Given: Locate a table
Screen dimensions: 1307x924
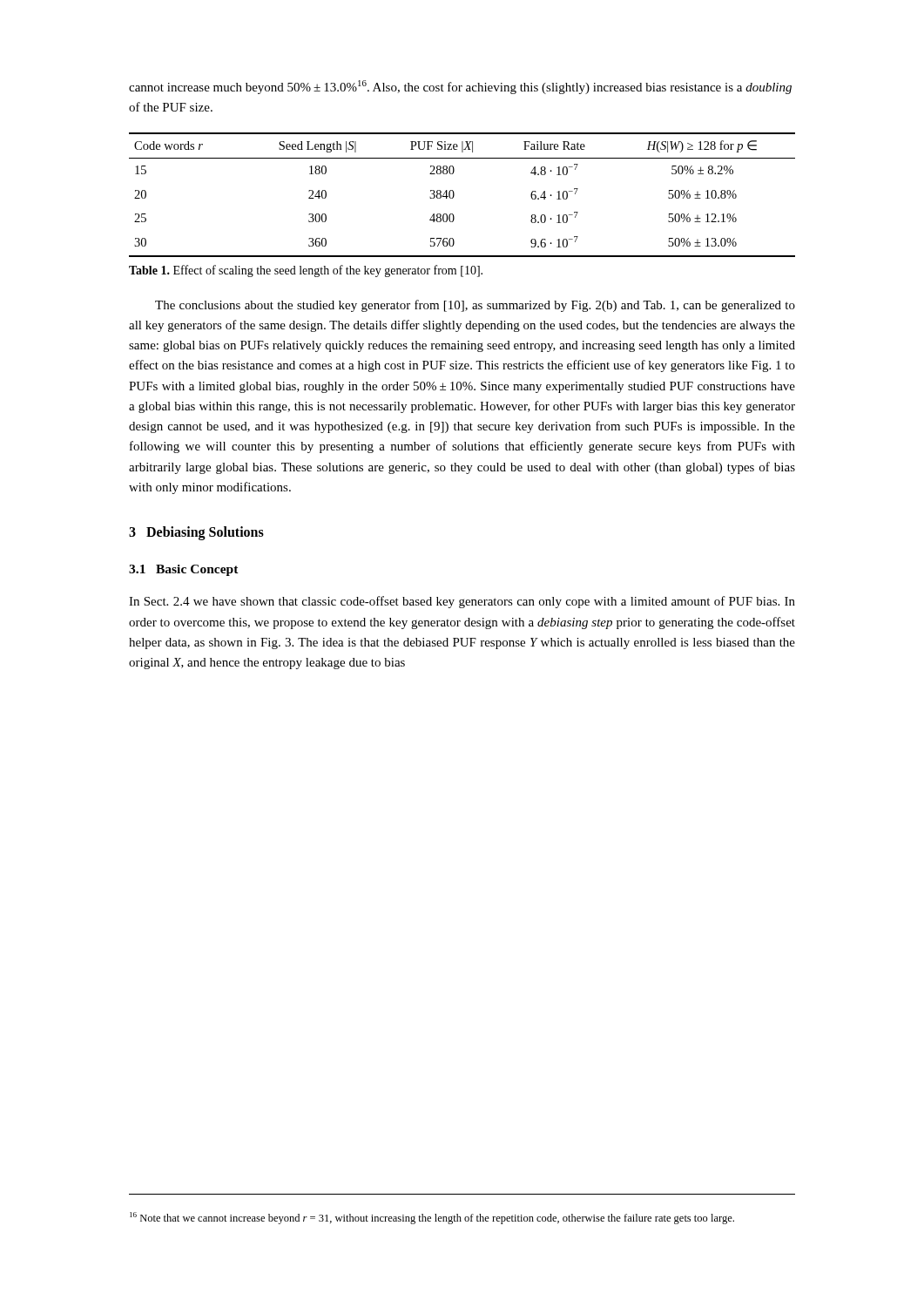Looking at the screenshot, I should point(462,194).
